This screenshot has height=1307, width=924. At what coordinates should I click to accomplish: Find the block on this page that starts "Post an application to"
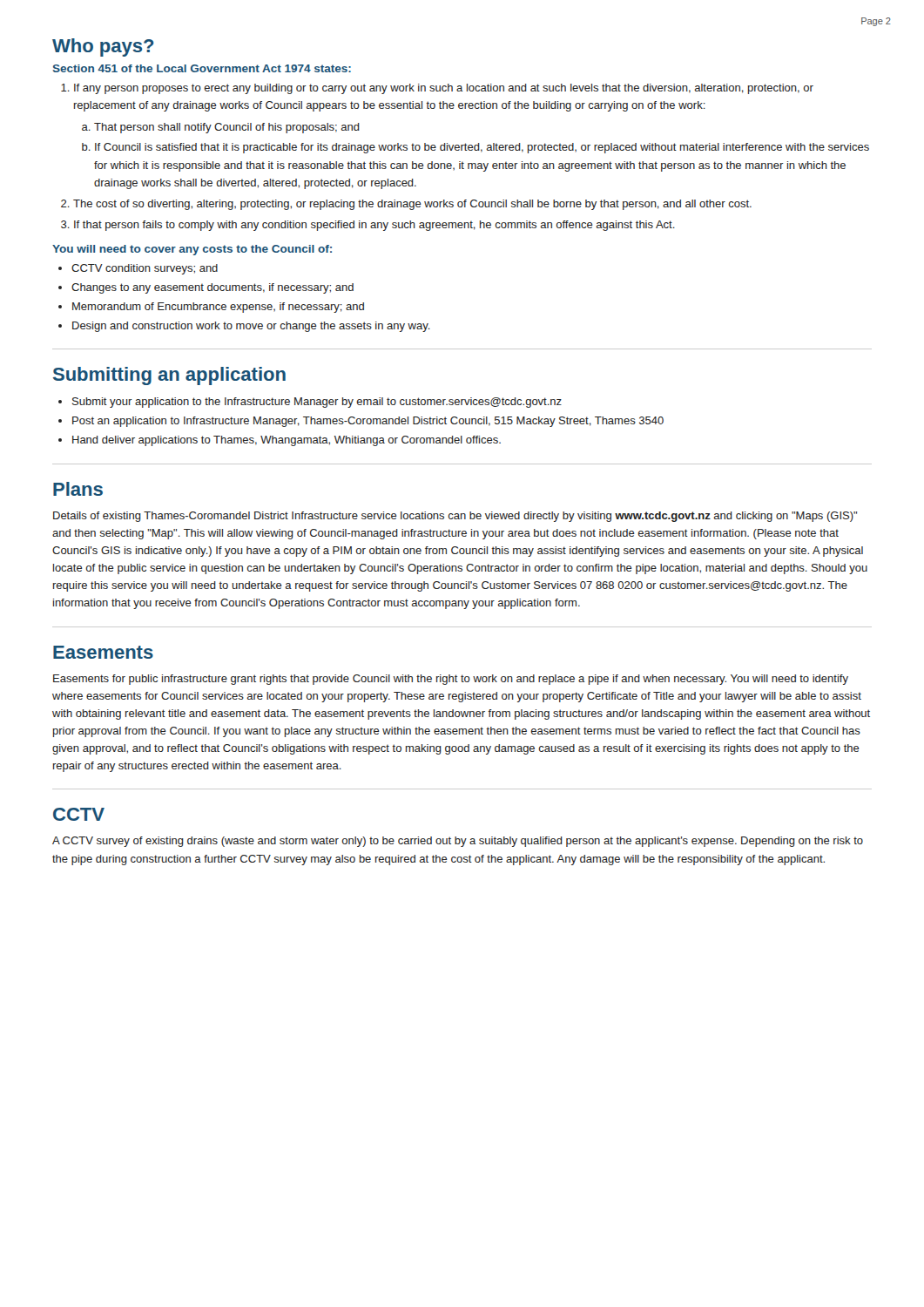click(472, 421)
